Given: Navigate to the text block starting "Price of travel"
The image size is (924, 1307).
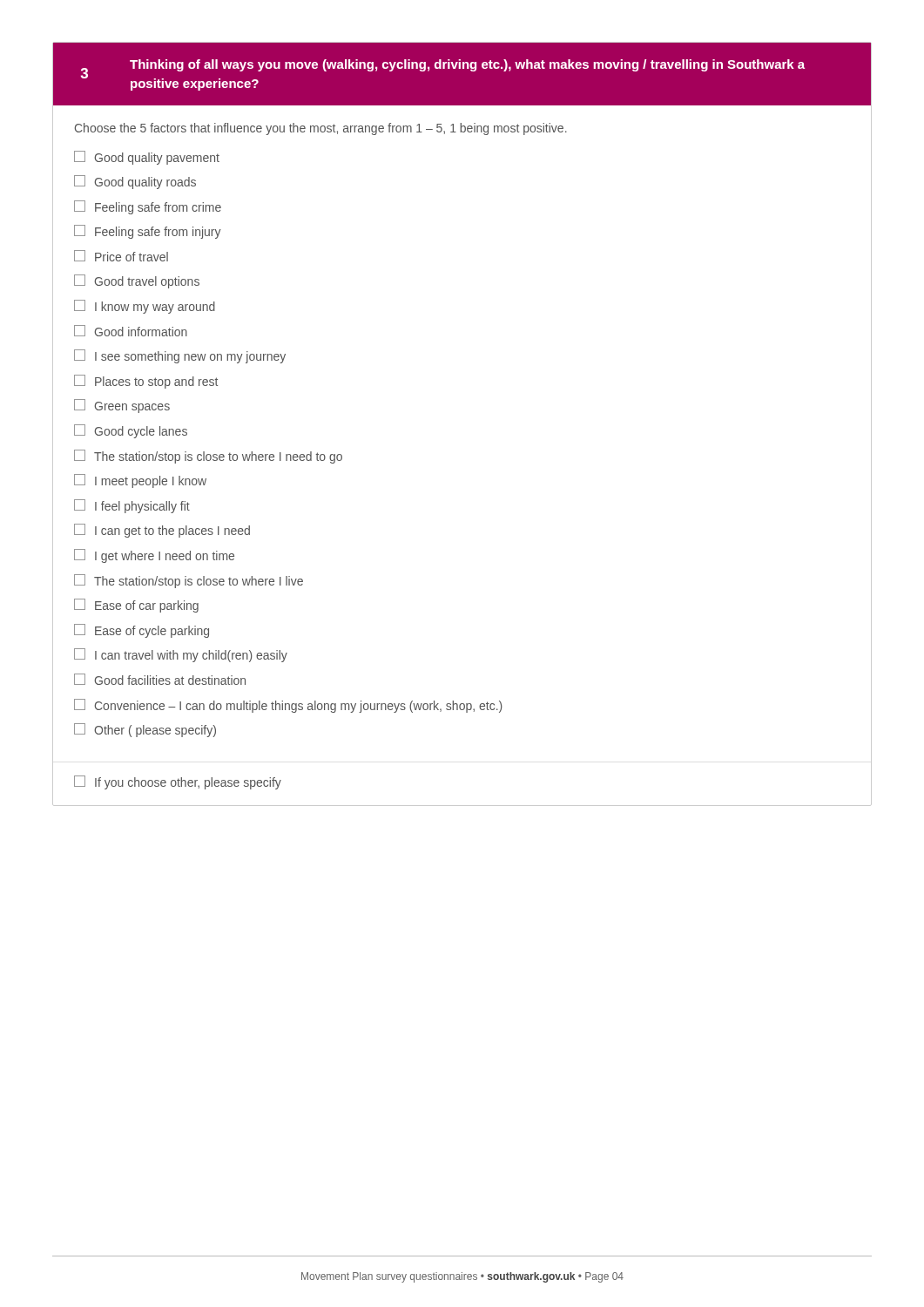Looking at the screenshot, I should [121, 257].
